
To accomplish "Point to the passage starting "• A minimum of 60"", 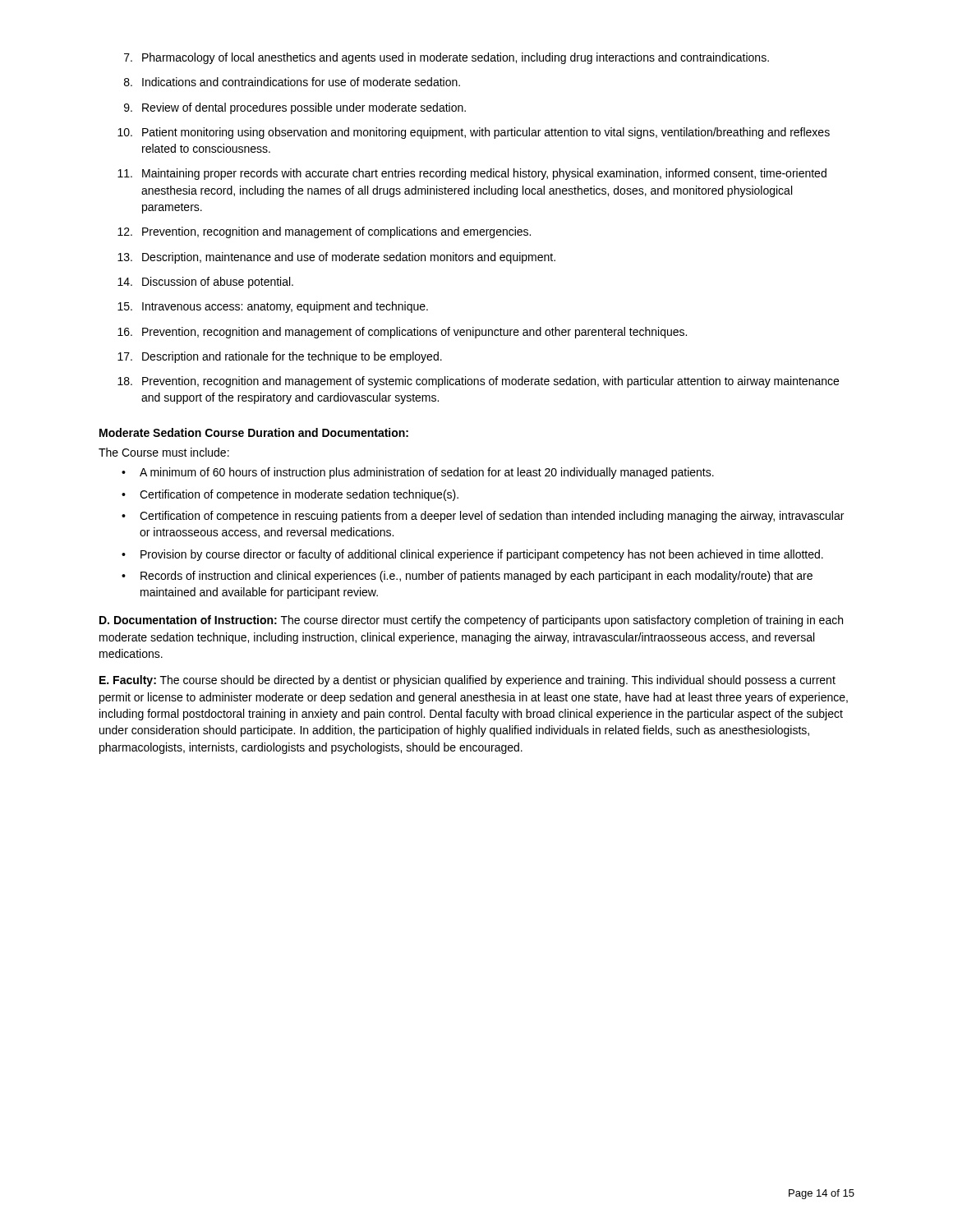I will [486, 473].
